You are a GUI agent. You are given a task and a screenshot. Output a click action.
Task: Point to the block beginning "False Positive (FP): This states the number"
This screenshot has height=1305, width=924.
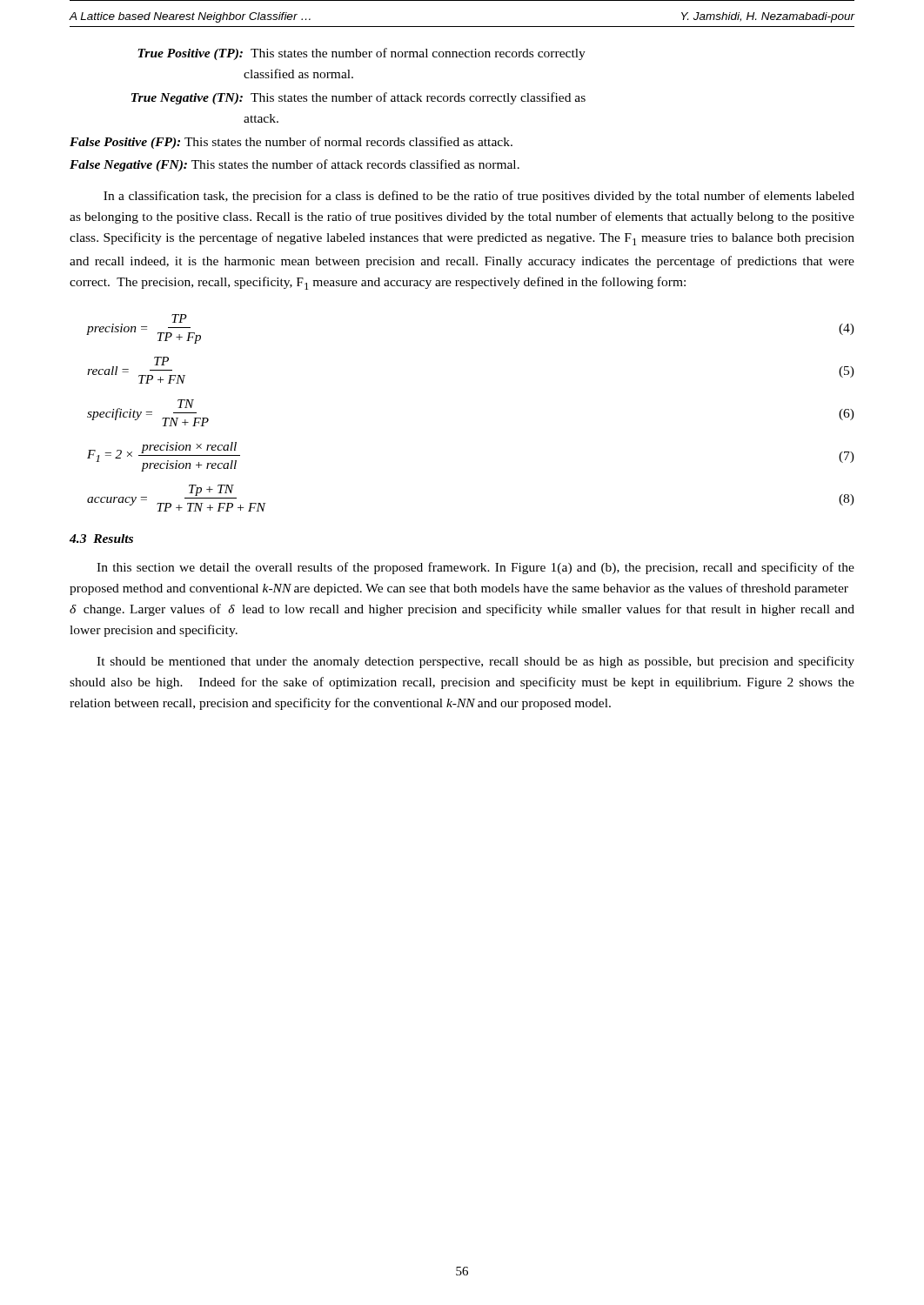coord(291,141)
